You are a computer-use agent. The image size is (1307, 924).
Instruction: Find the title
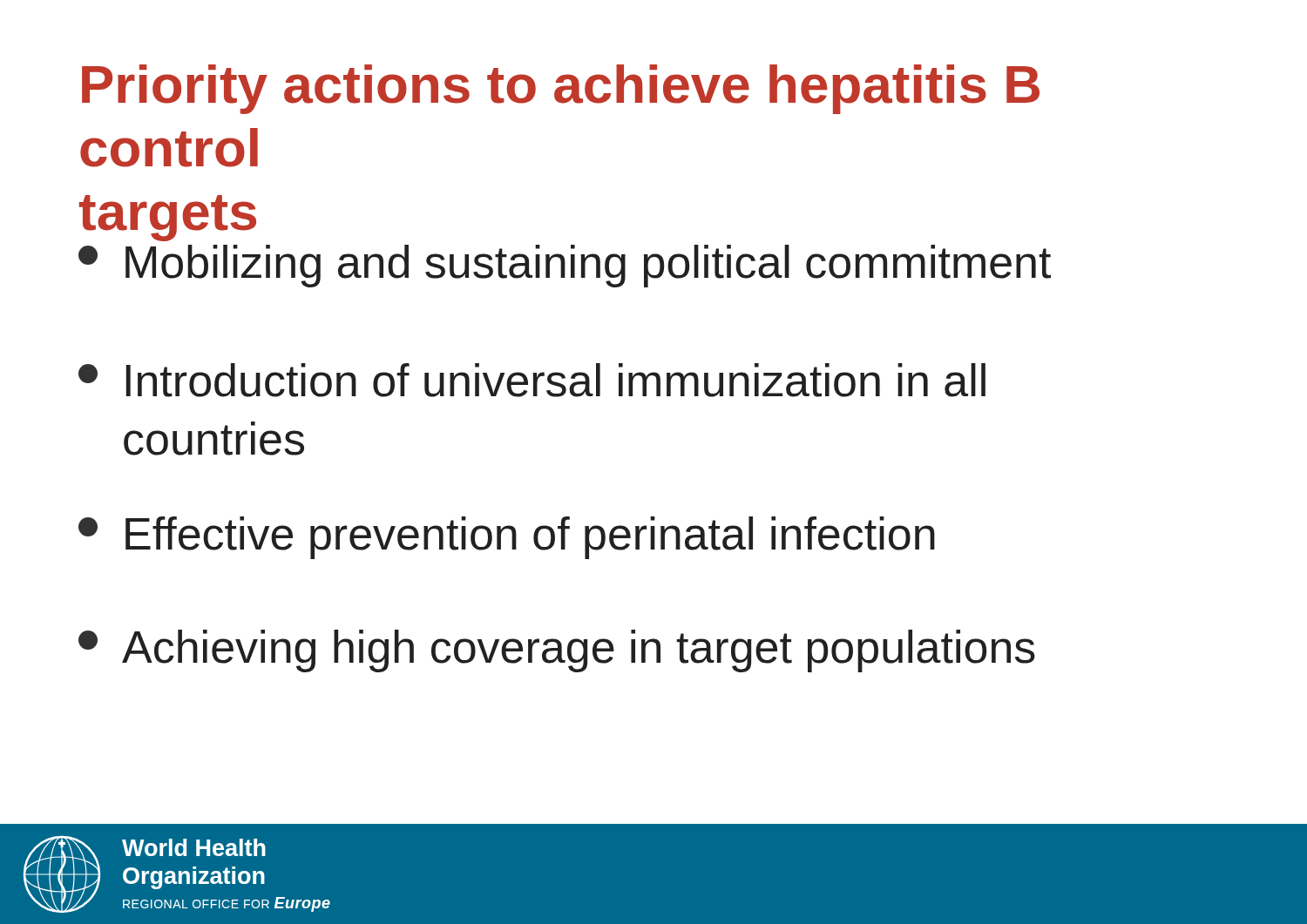(x=654, y=148)
